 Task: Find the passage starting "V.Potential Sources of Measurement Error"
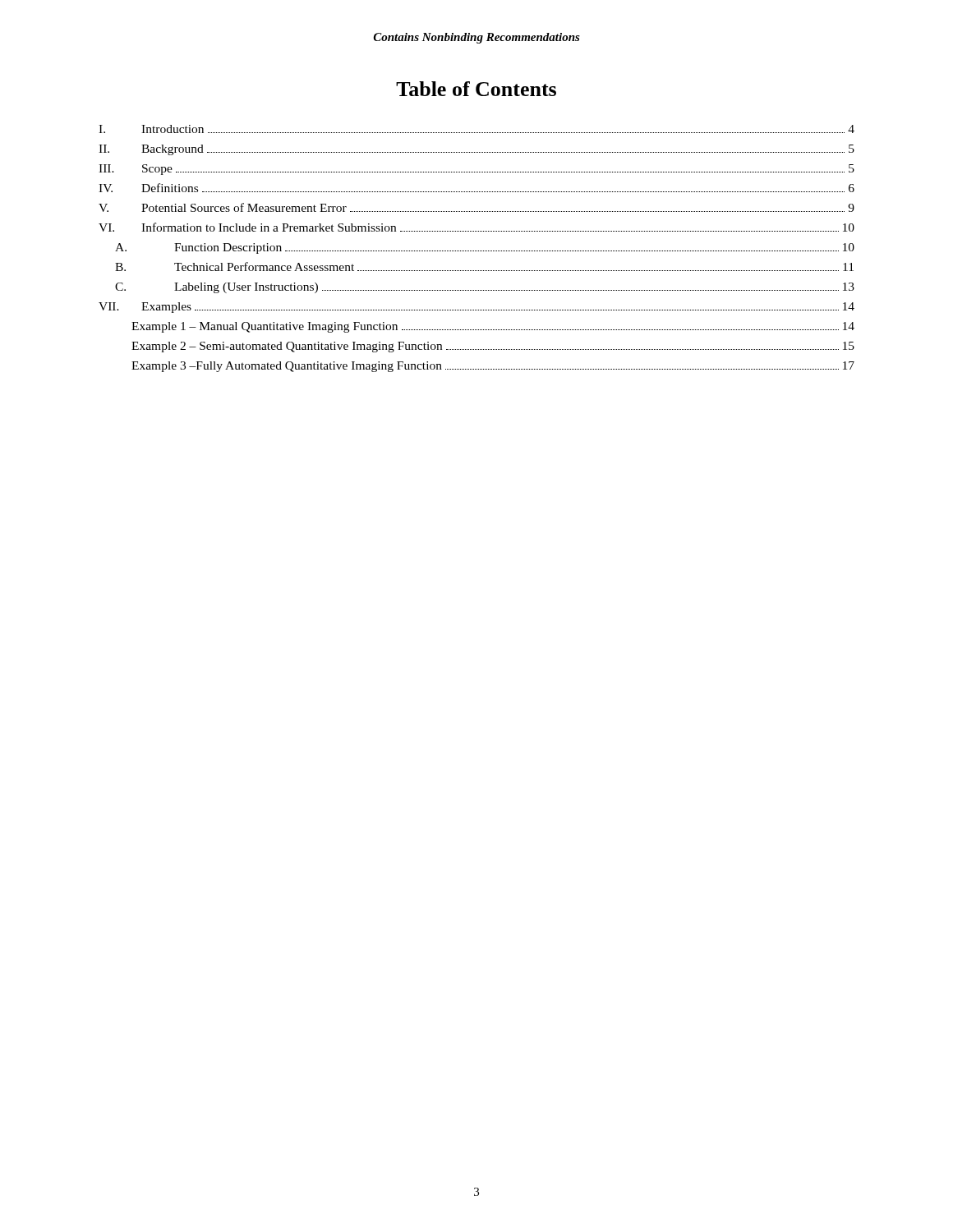tap(476, 208)
